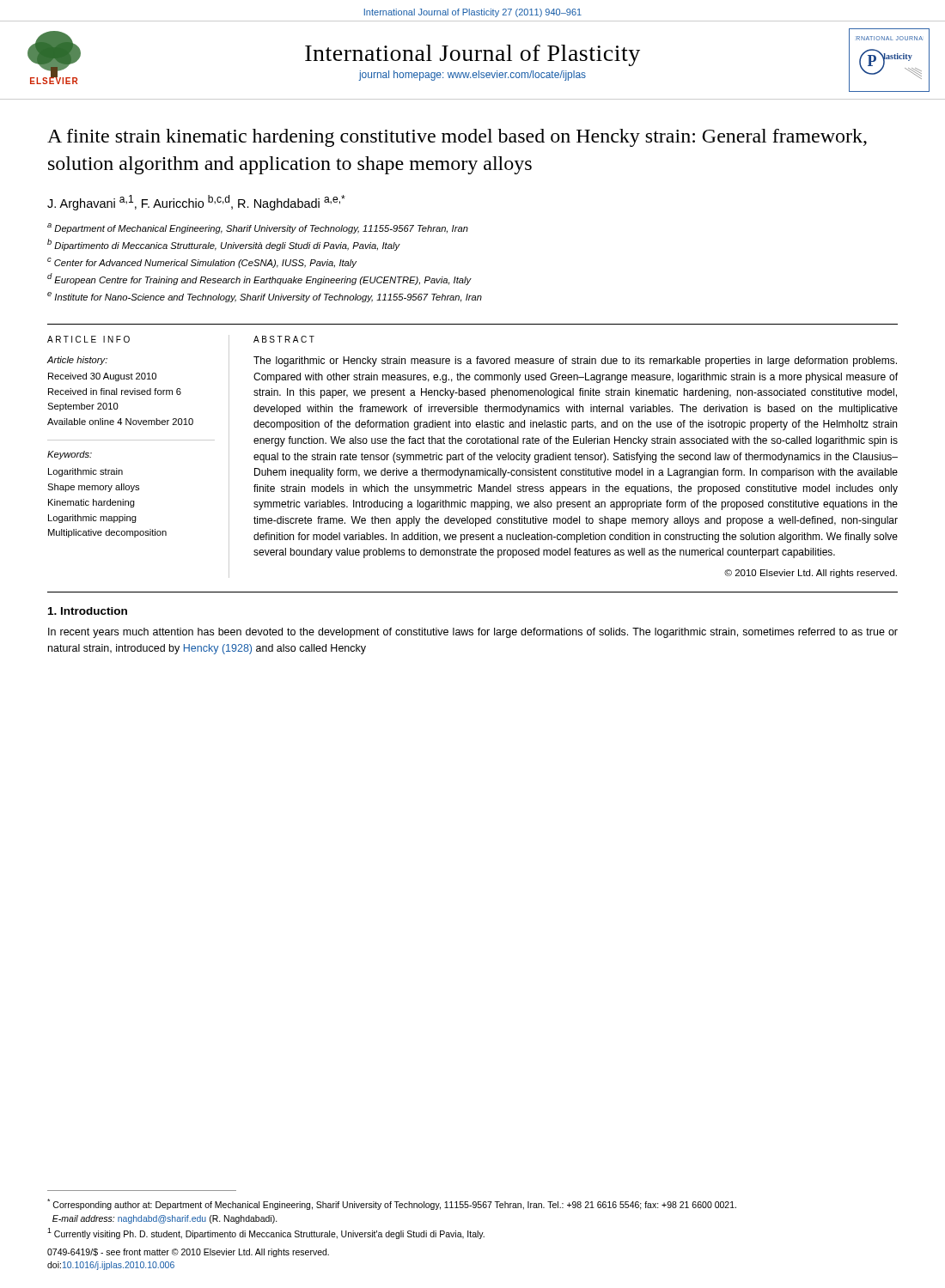Locate the logo
The image size is (945, 1288).
click(472, 60)
